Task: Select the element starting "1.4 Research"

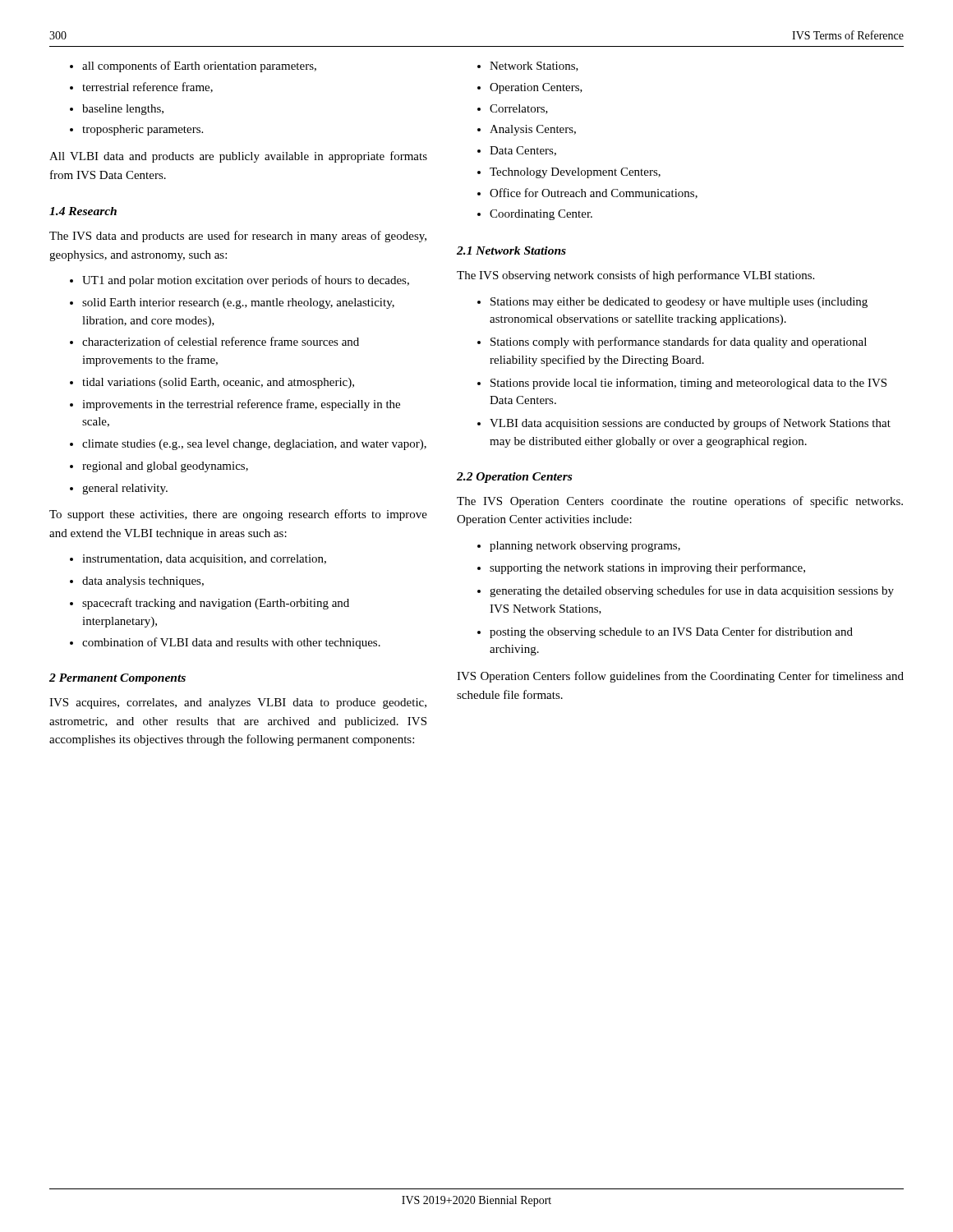Action: point(83,211)
